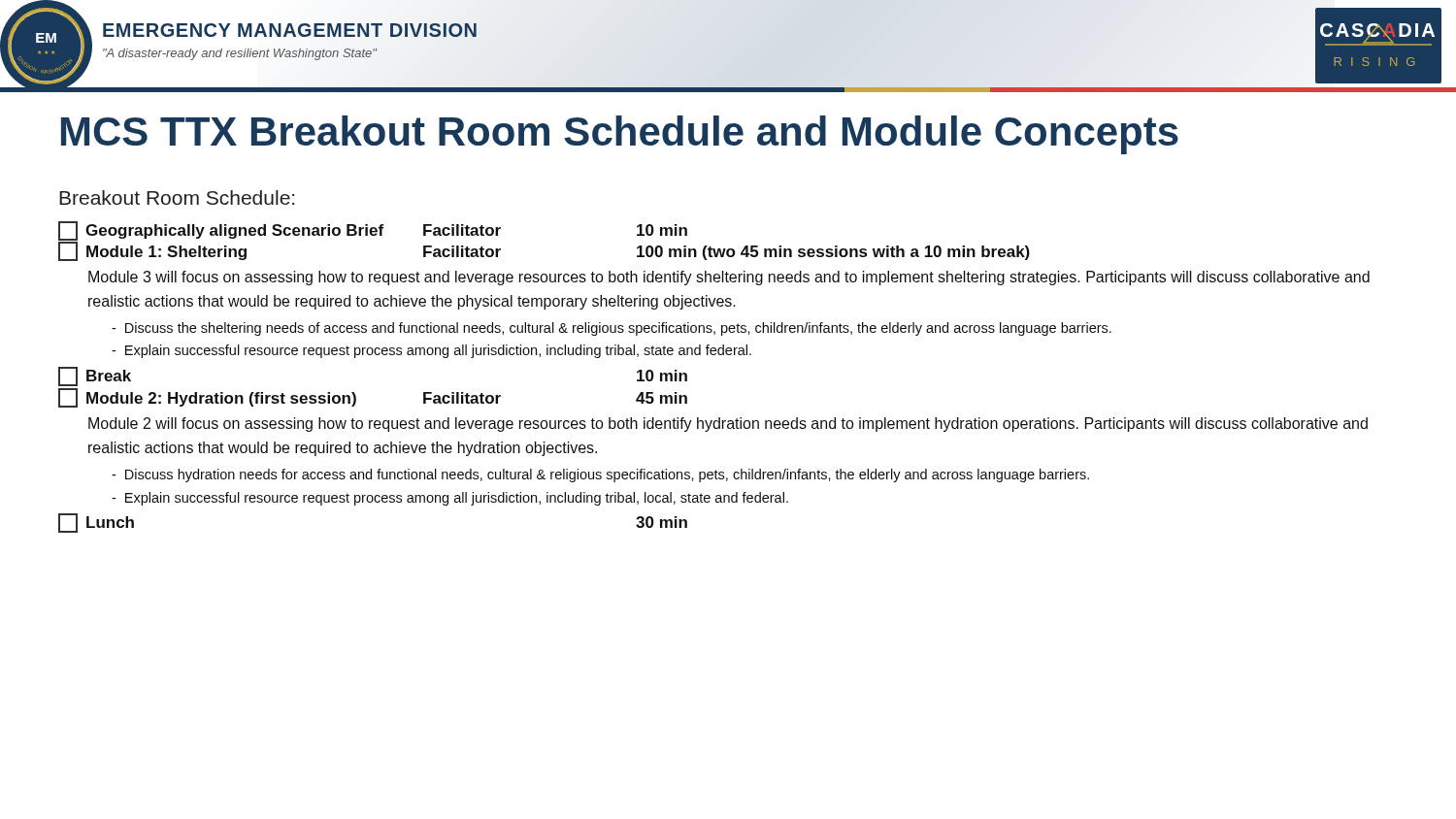Image resolution: width=1456 pixels, height=819 pixels.
Task: Select the list item with the text "Module 1: Sheltering Facilitator 100 min (two 45"
Action: pyautogui.click(x=153, y=251)
